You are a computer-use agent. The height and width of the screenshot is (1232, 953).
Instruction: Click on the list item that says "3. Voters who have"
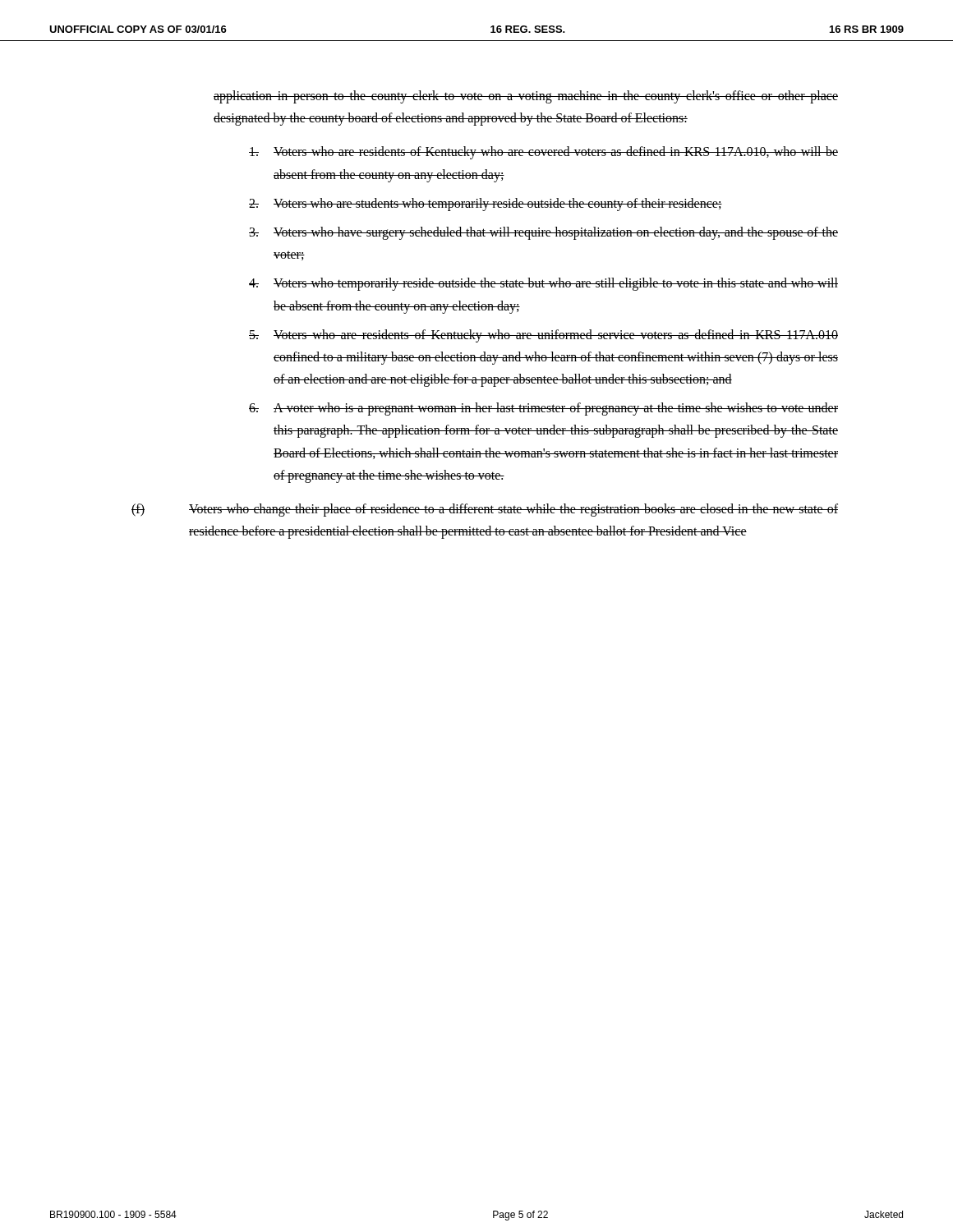[526, 243]
